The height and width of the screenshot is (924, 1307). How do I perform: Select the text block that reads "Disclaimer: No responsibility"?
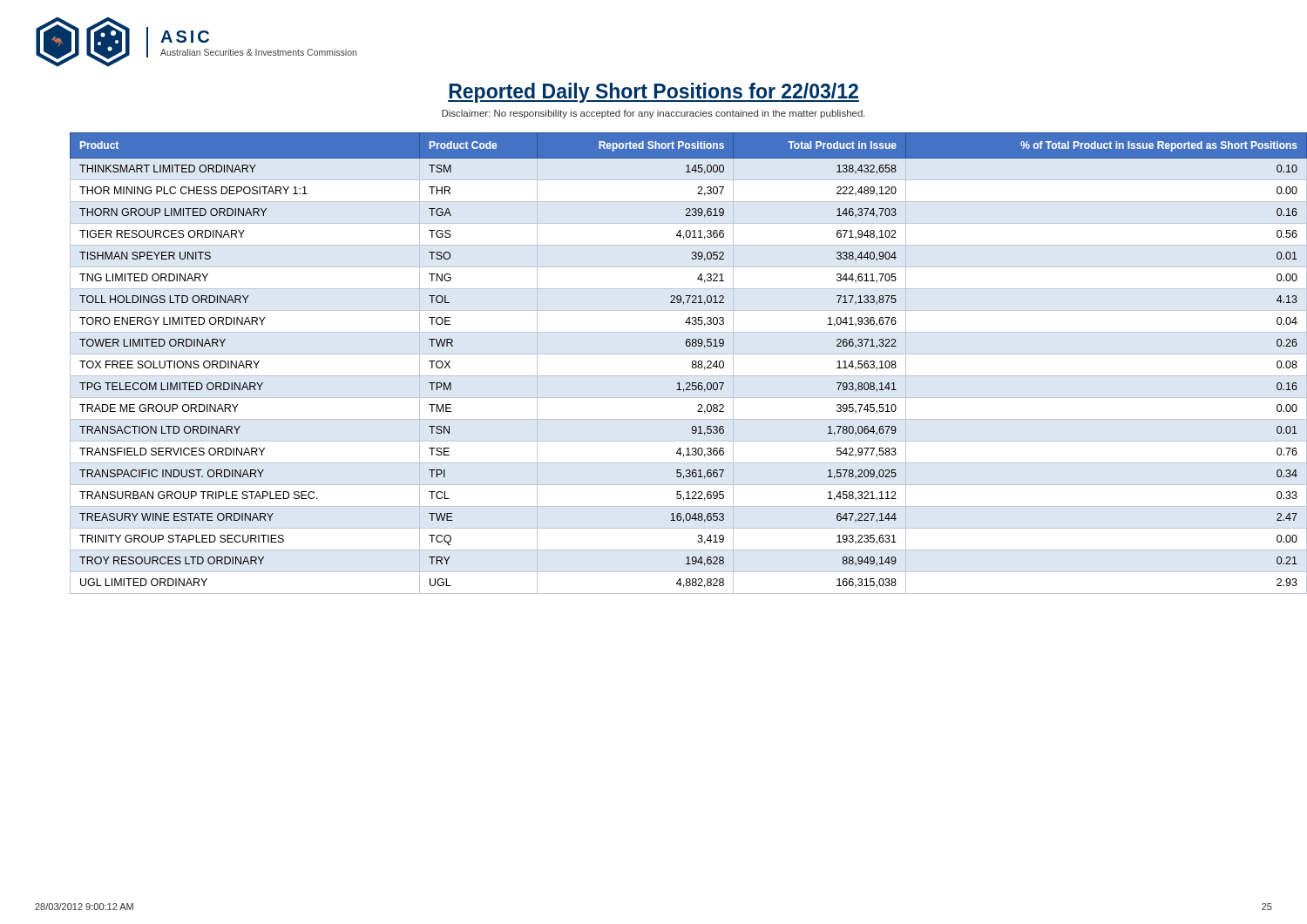pos(654,113)
